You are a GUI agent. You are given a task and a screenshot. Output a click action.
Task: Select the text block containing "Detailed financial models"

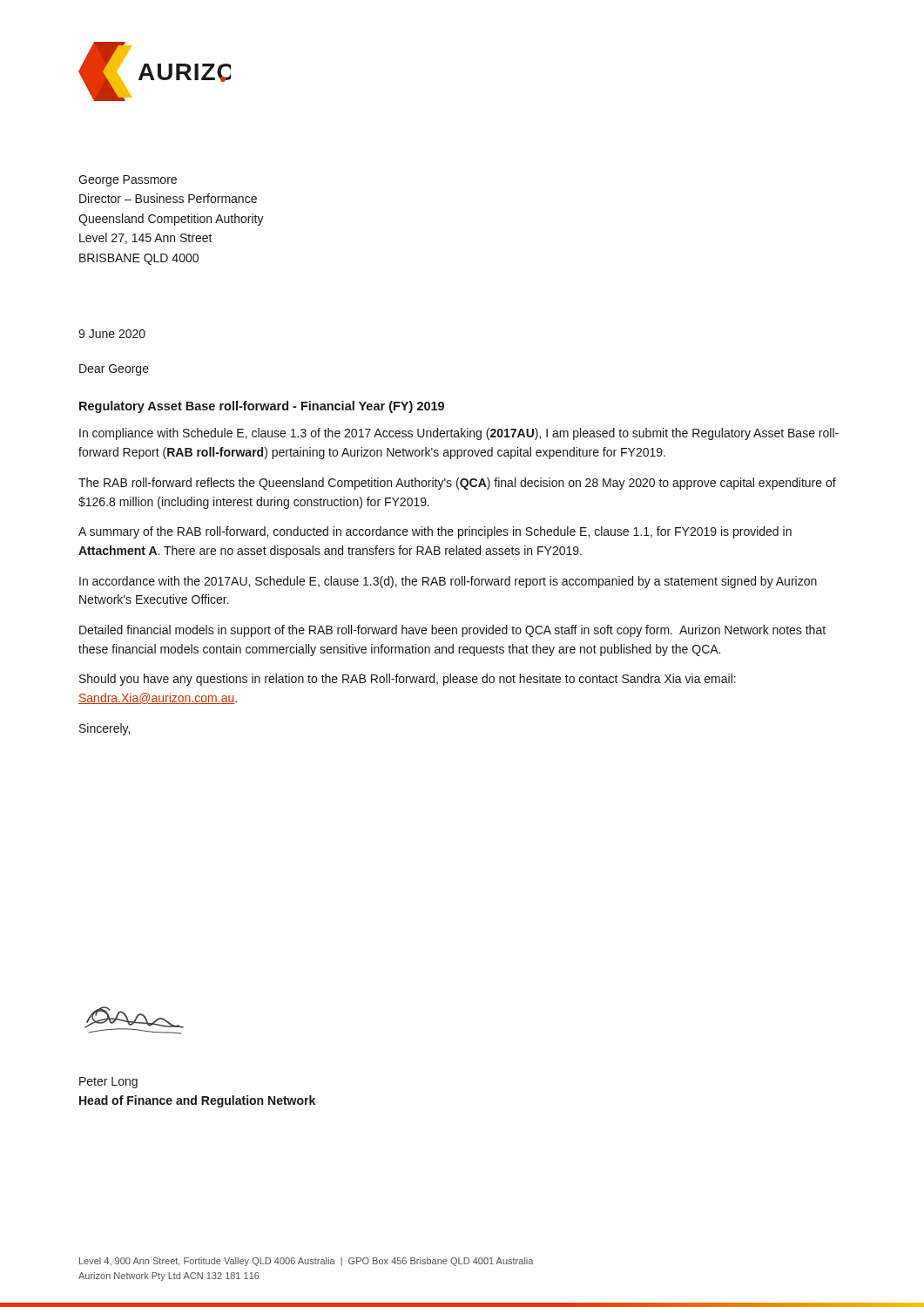[452, 639]
